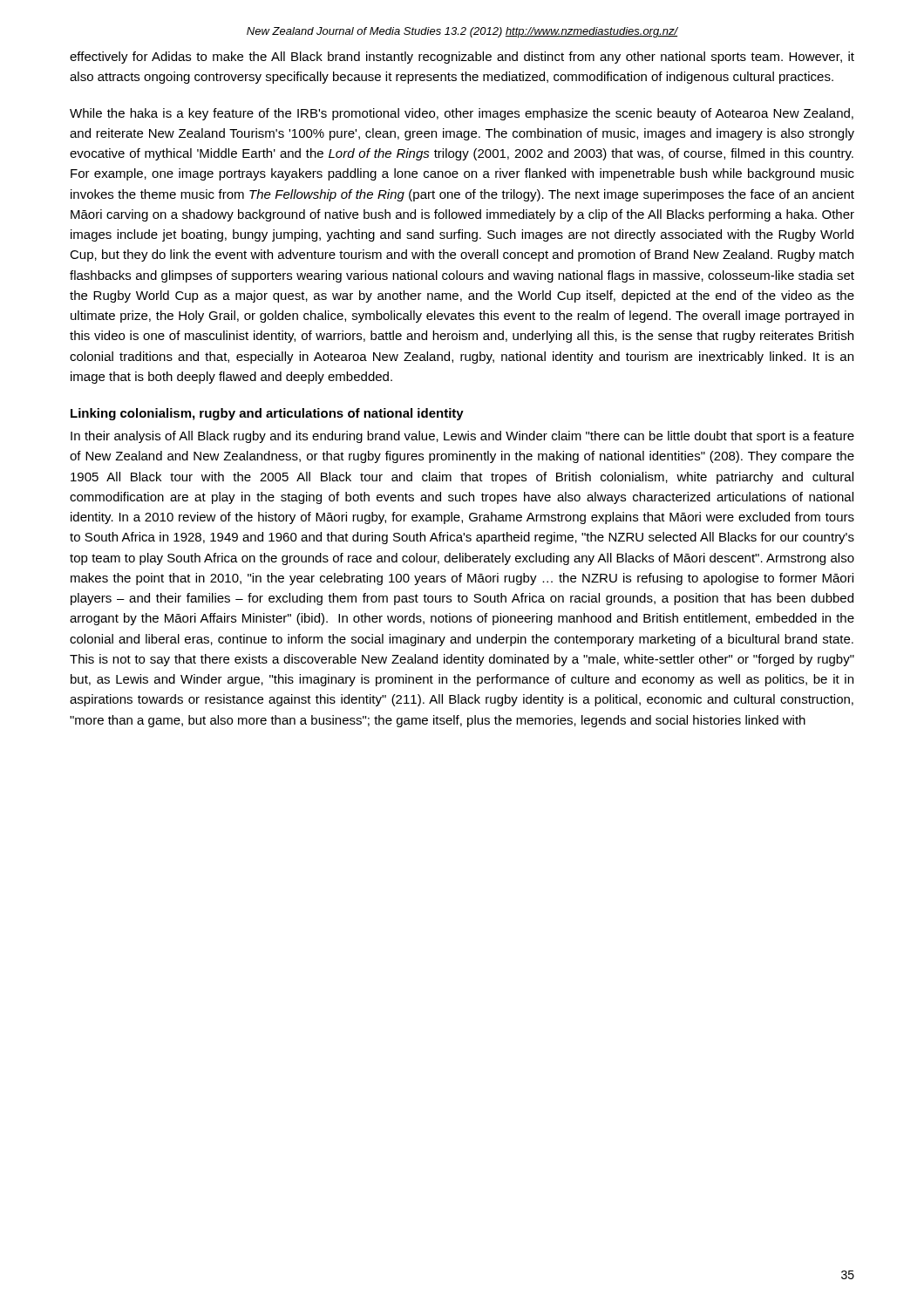Find the text block with the text "In their analysis of All Black rugby"
Viewport: 924px width, 1308px height.
pyautogui.click(x=462, y=577)
